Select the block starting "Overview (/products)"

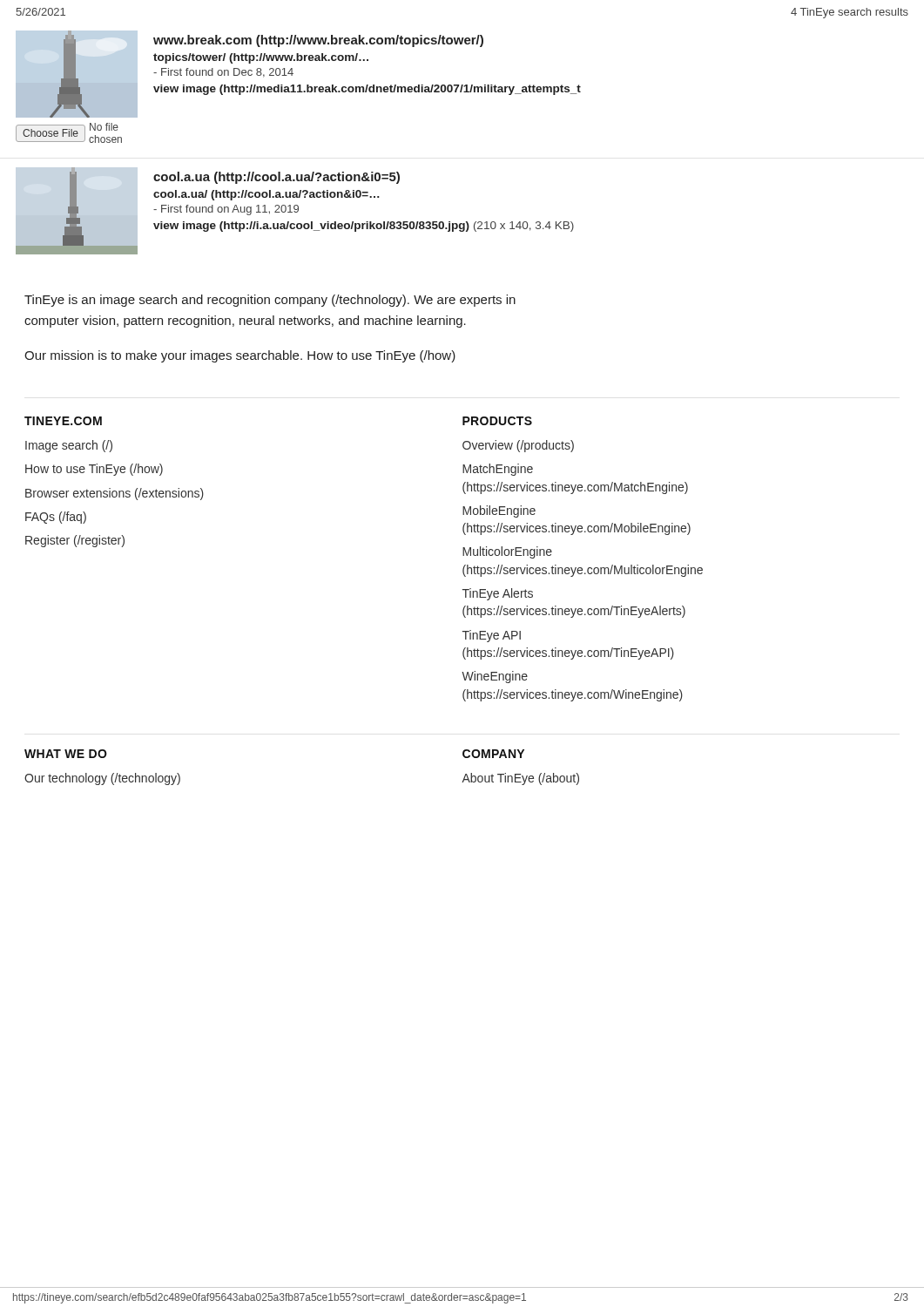pos(518,445)
